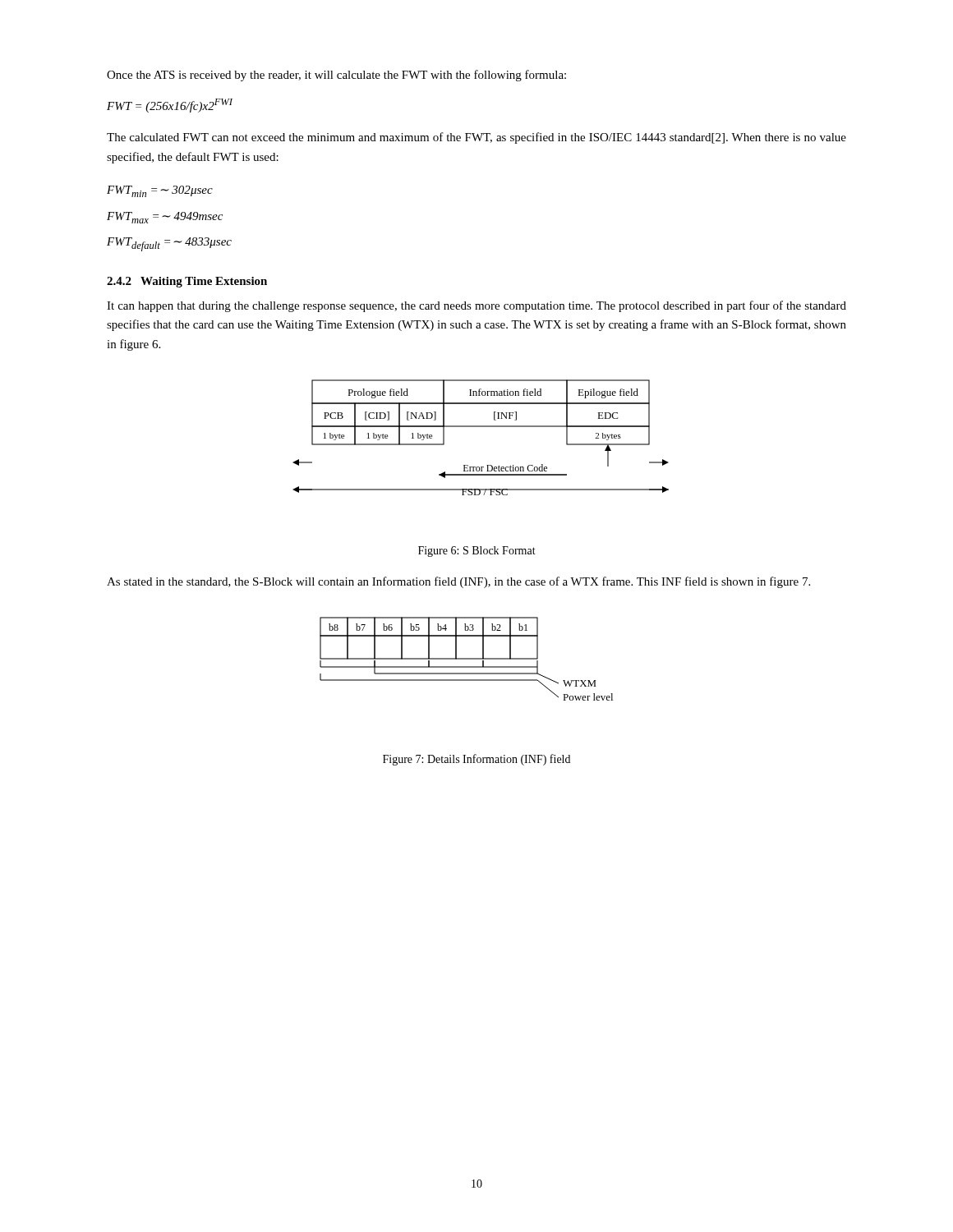Select the text block with the text "It can happen that during the challenge response"
Image resolution: width=953 pixels, height=1232 pixels.
476,325
